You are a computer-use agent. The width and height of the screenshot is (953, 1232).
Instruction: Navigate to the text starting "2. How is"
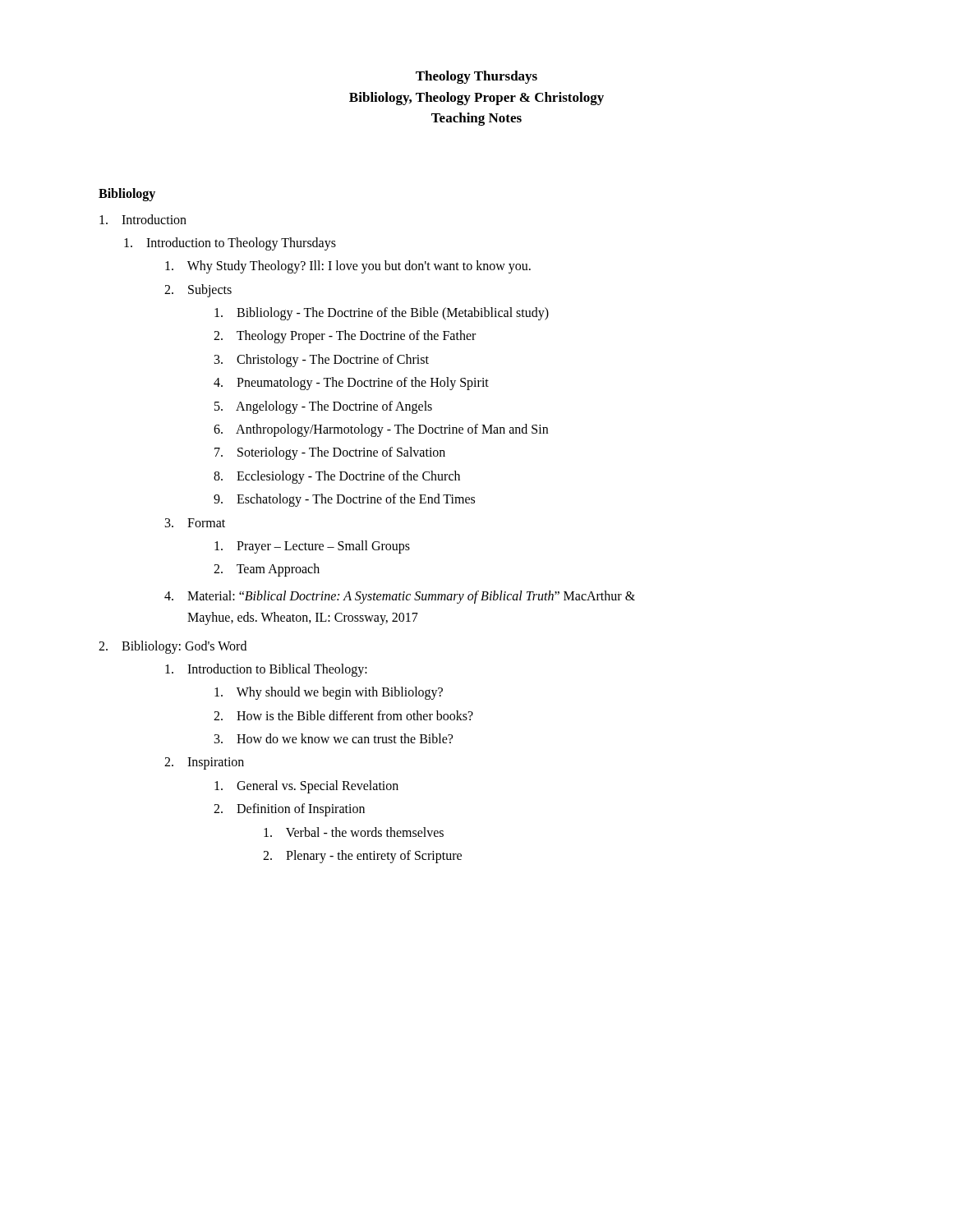tap(343, 716)
